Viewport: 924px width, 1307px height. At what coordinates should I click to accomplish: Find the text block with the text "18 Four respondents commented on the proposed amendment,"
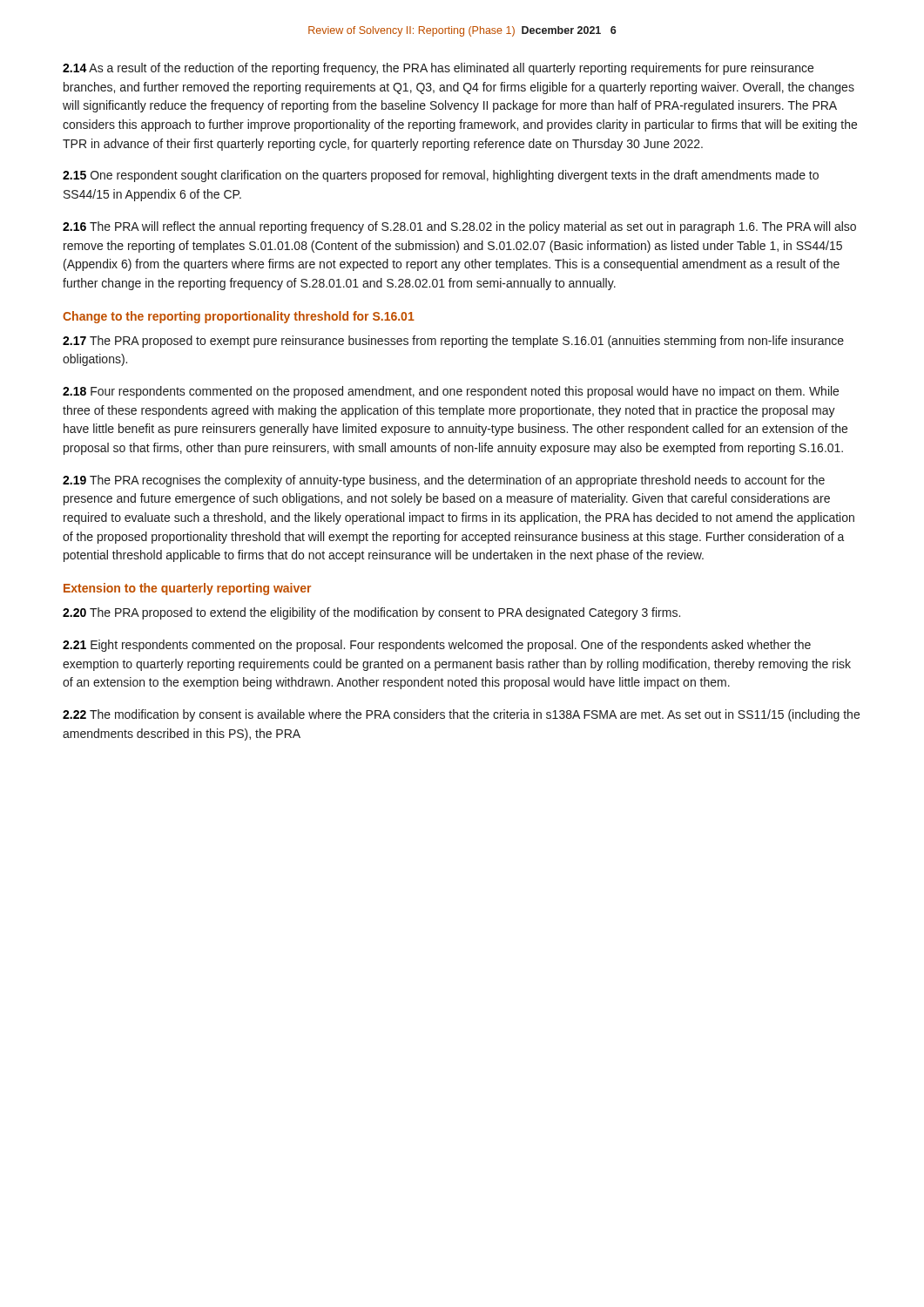tap(455, 420)
